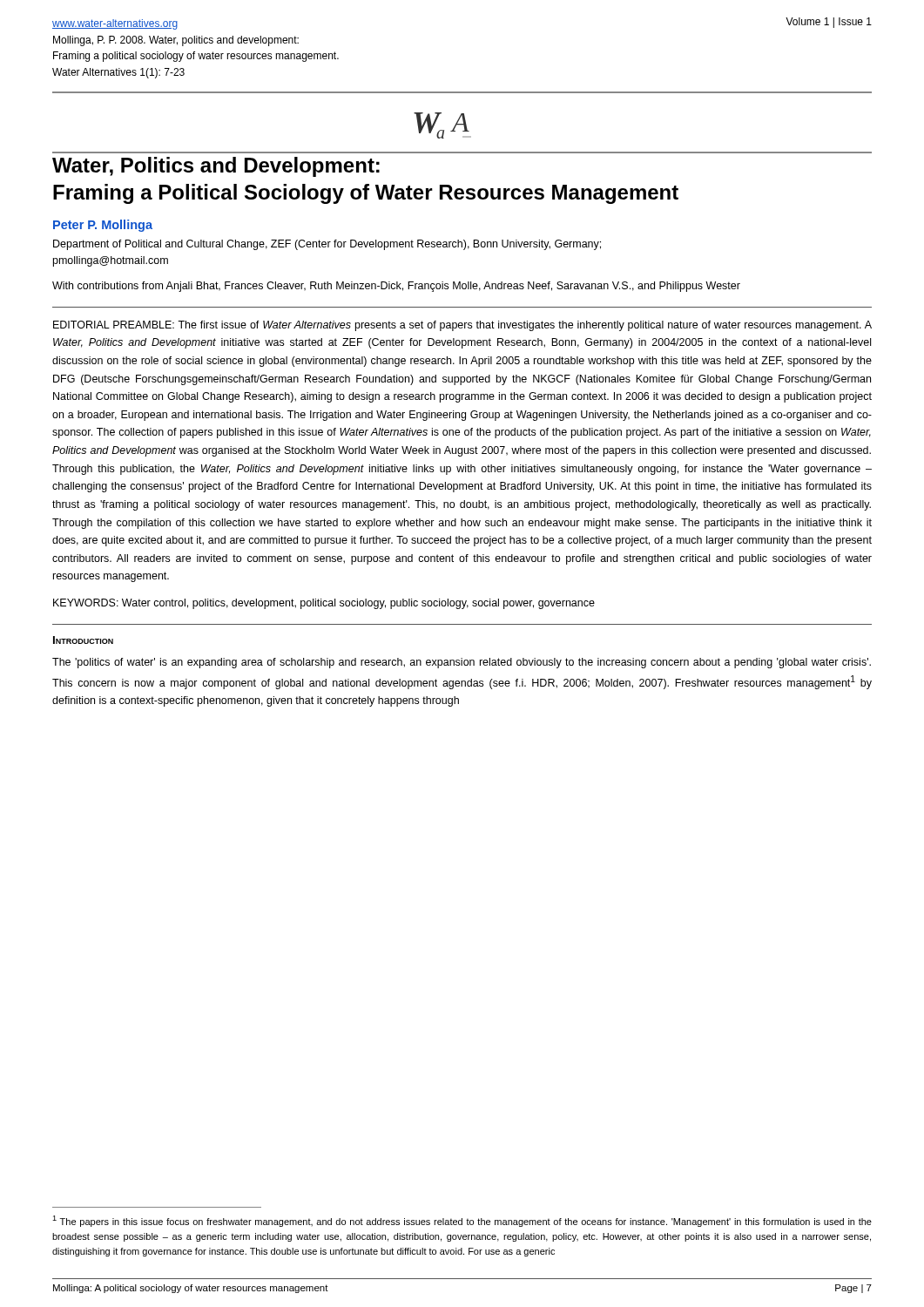The image size is (924, 1307).
Task: Select the element starting "KEYWORDS: Water control,"
Action: click(324, 603)
